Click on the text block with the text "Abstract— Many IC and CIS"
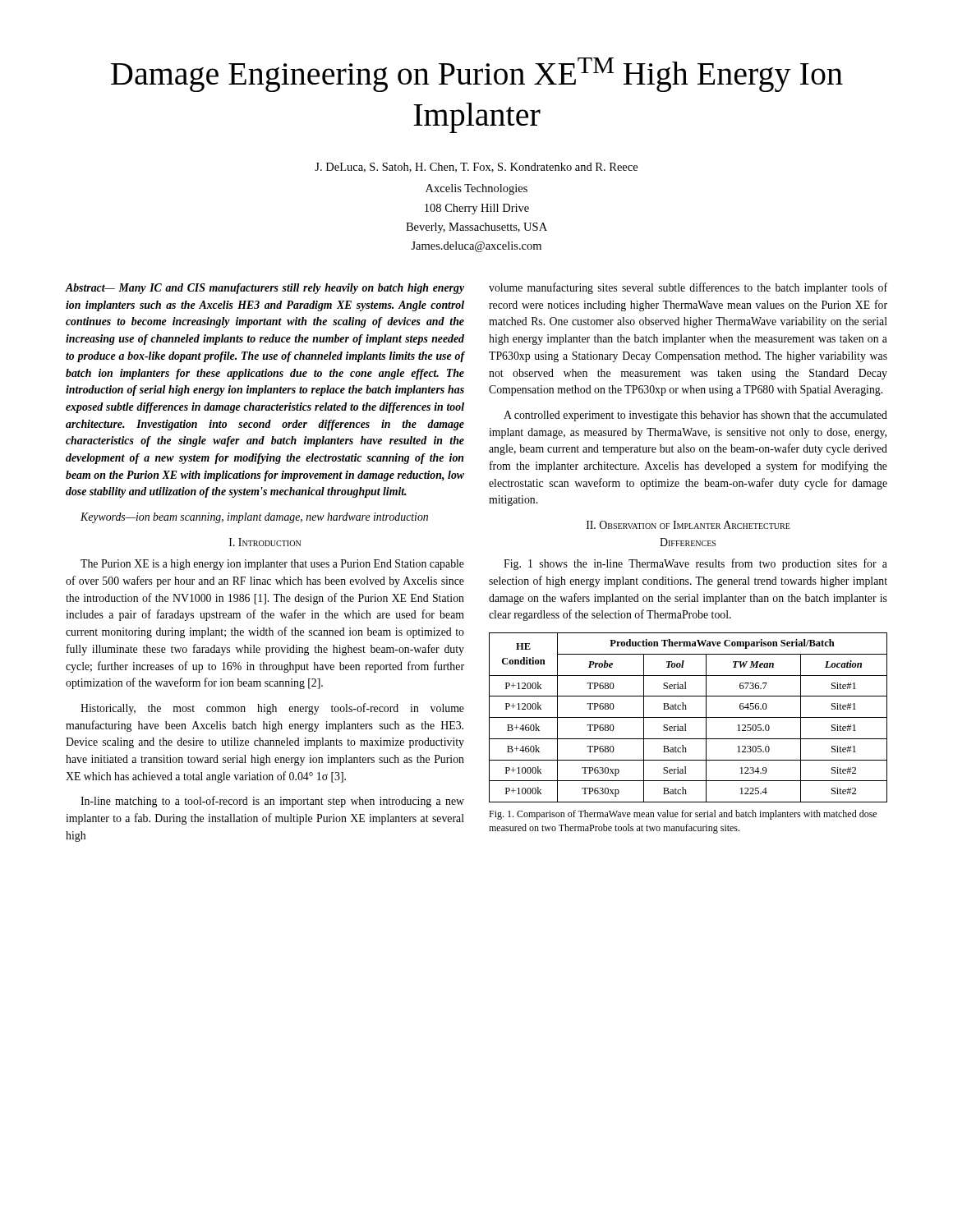This screenshot has height=1232, width=953. 265,391
